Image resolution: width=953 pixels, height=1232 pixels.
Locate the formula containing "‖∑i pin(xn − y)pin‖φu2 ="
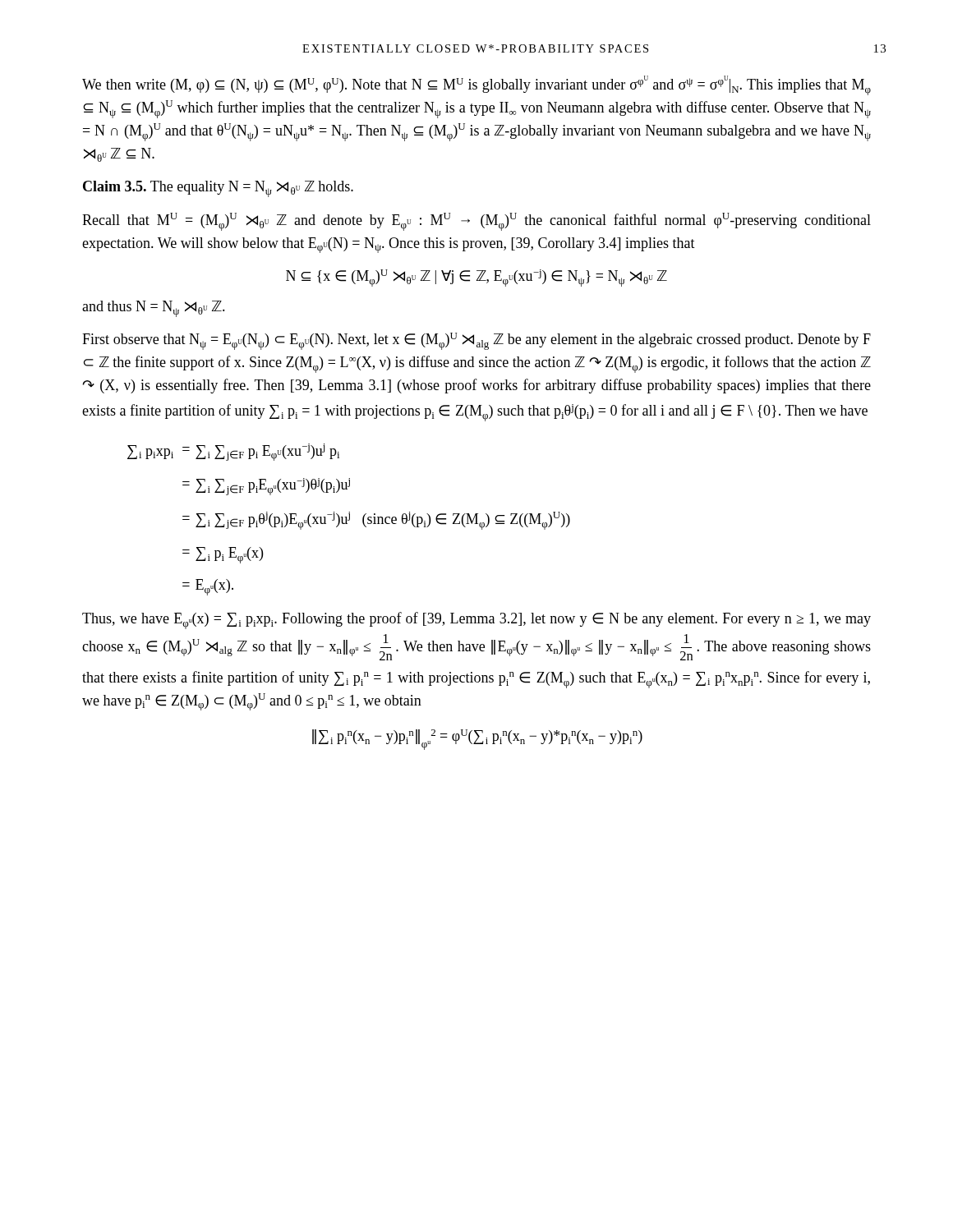point(476,736)
